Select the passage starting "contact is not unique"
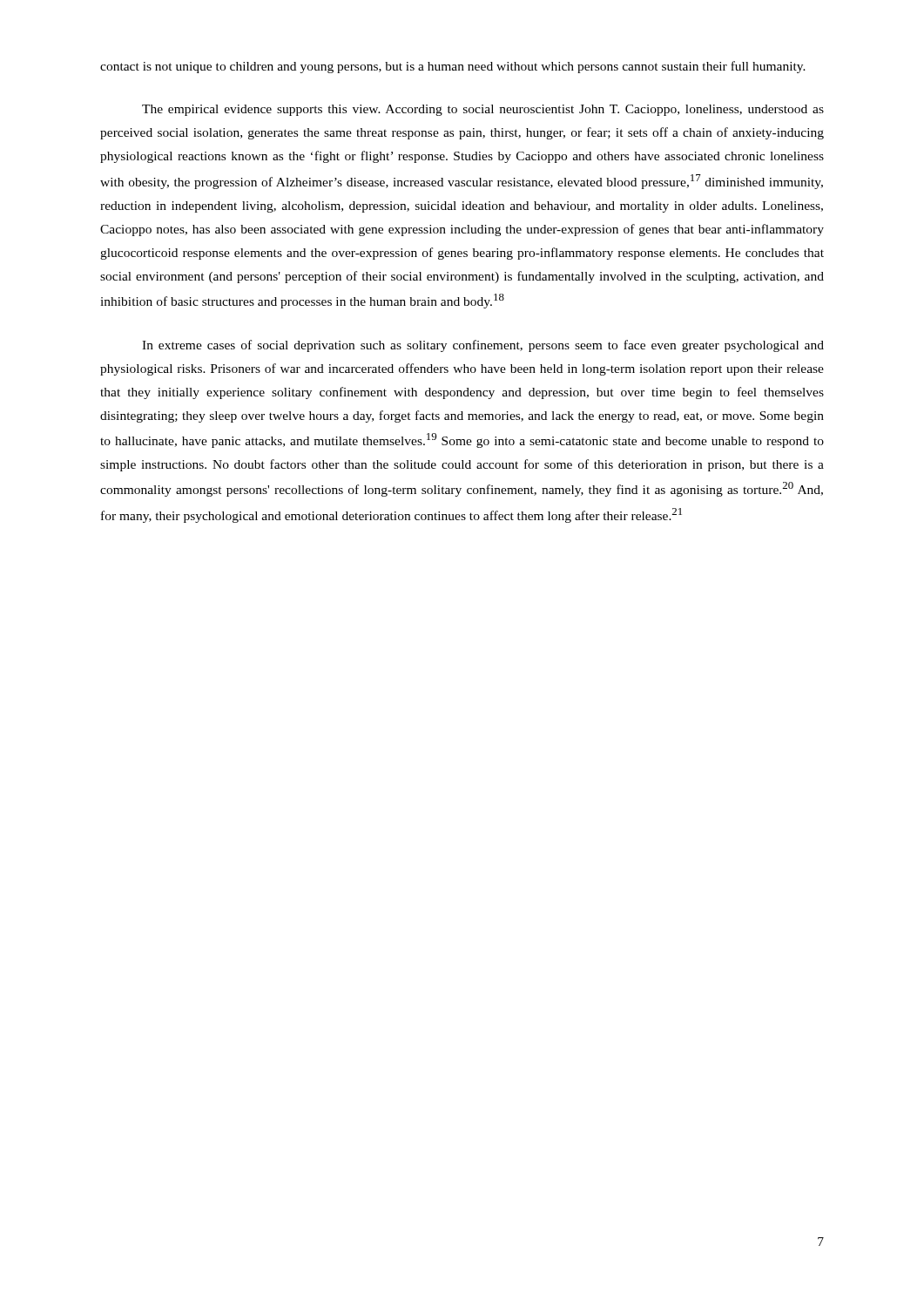This screenshot has width=924, height=1307. pos(462,291)
